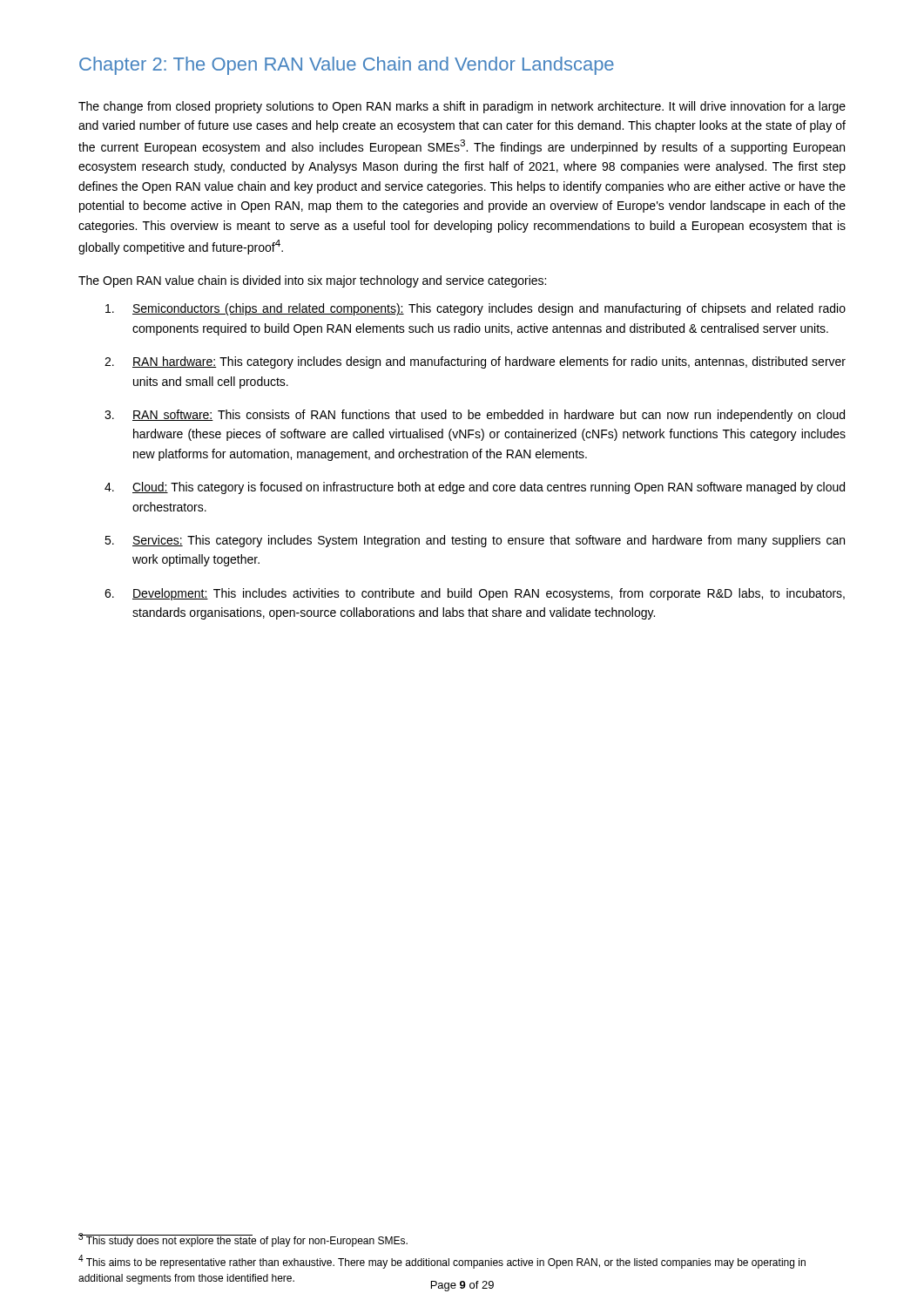Image resolution: width=924 pixels, height=1307 pixels.
Task: Point to the block beginning "The Open RAN value chain"
Action: click(313, 281)
